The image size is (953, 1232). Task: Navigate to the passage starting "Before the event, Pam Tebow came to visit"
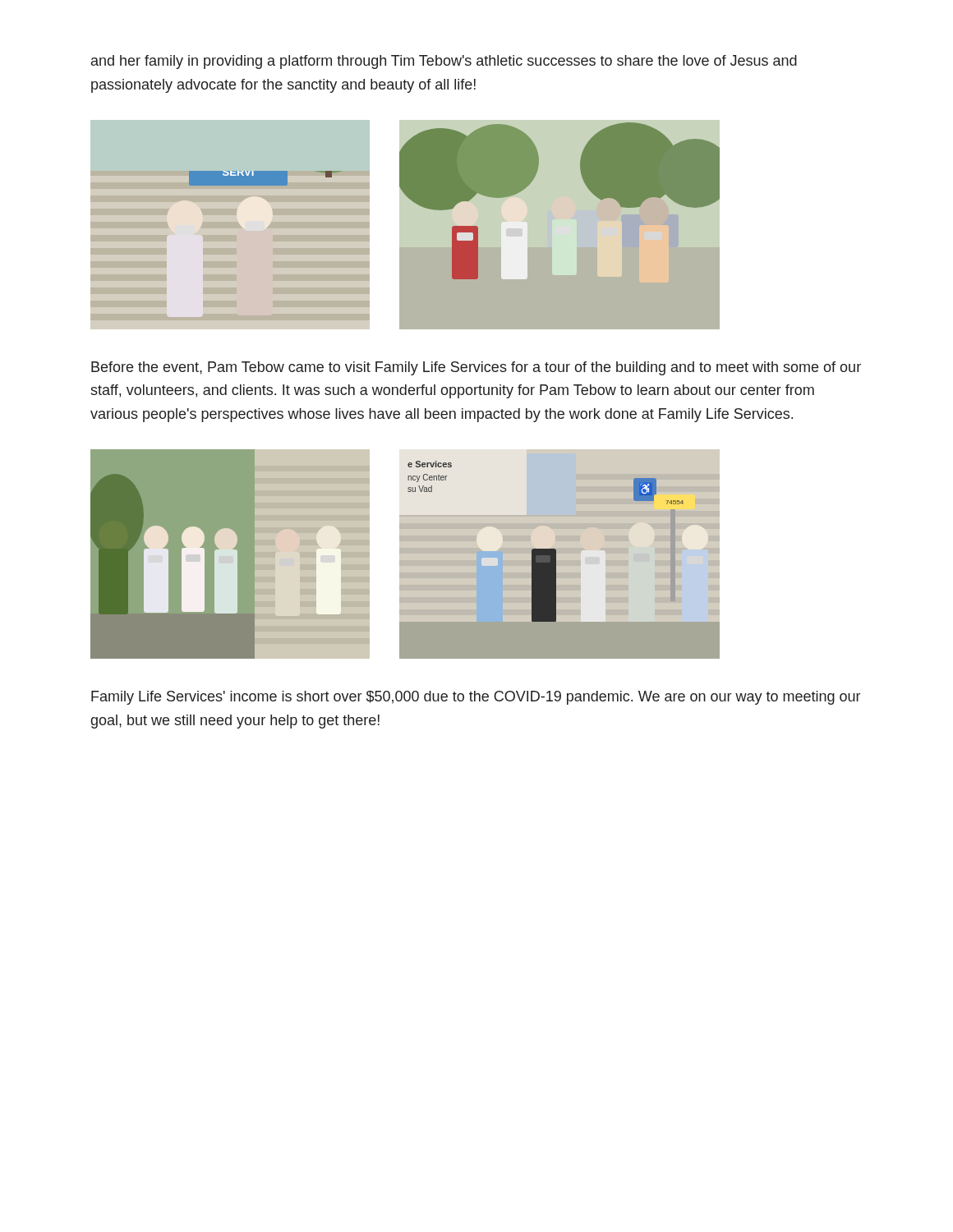click(x=476, y=390)
